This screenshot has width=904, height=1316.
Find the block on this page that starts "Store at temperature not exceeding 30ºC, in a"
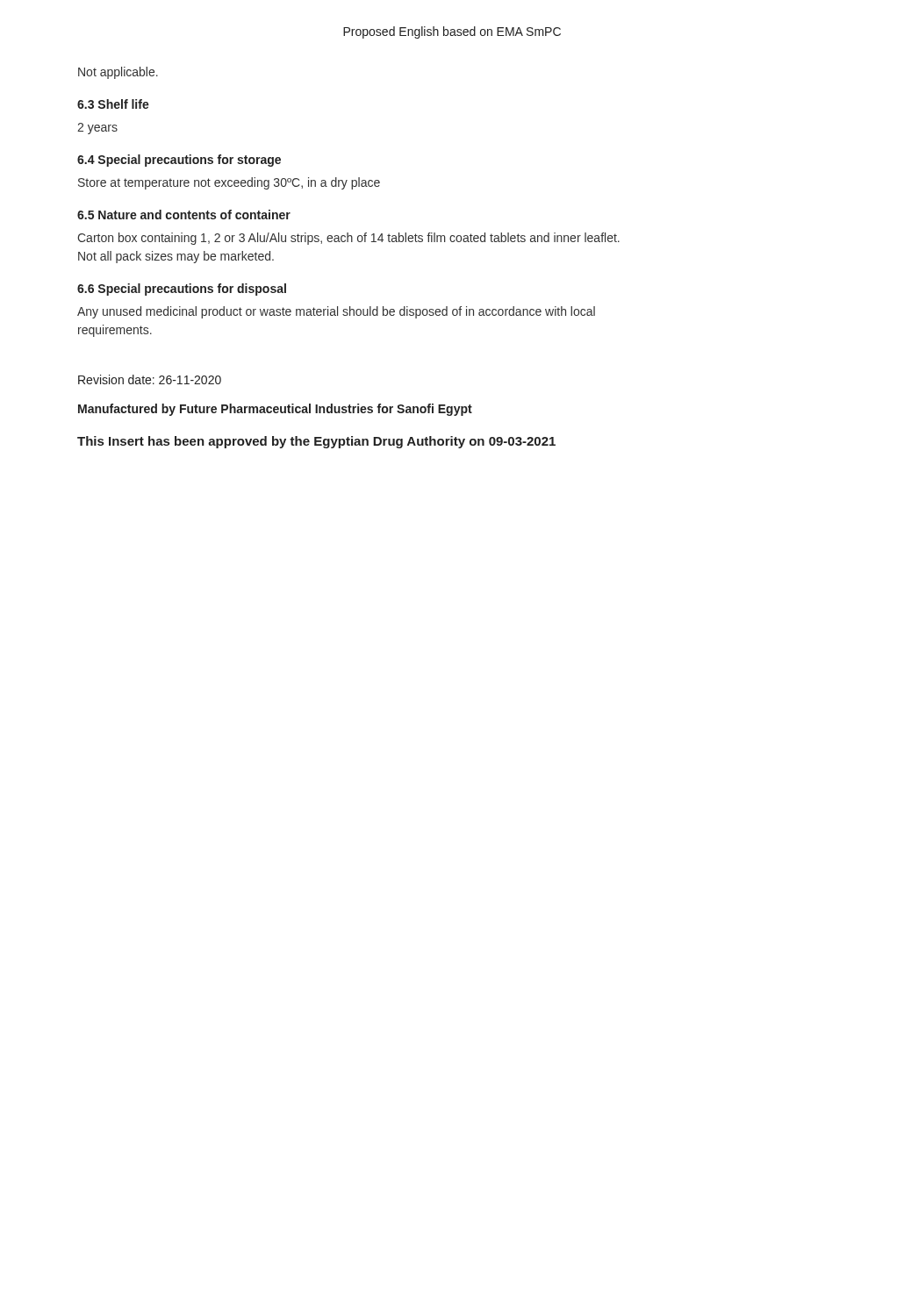[229, 182]
